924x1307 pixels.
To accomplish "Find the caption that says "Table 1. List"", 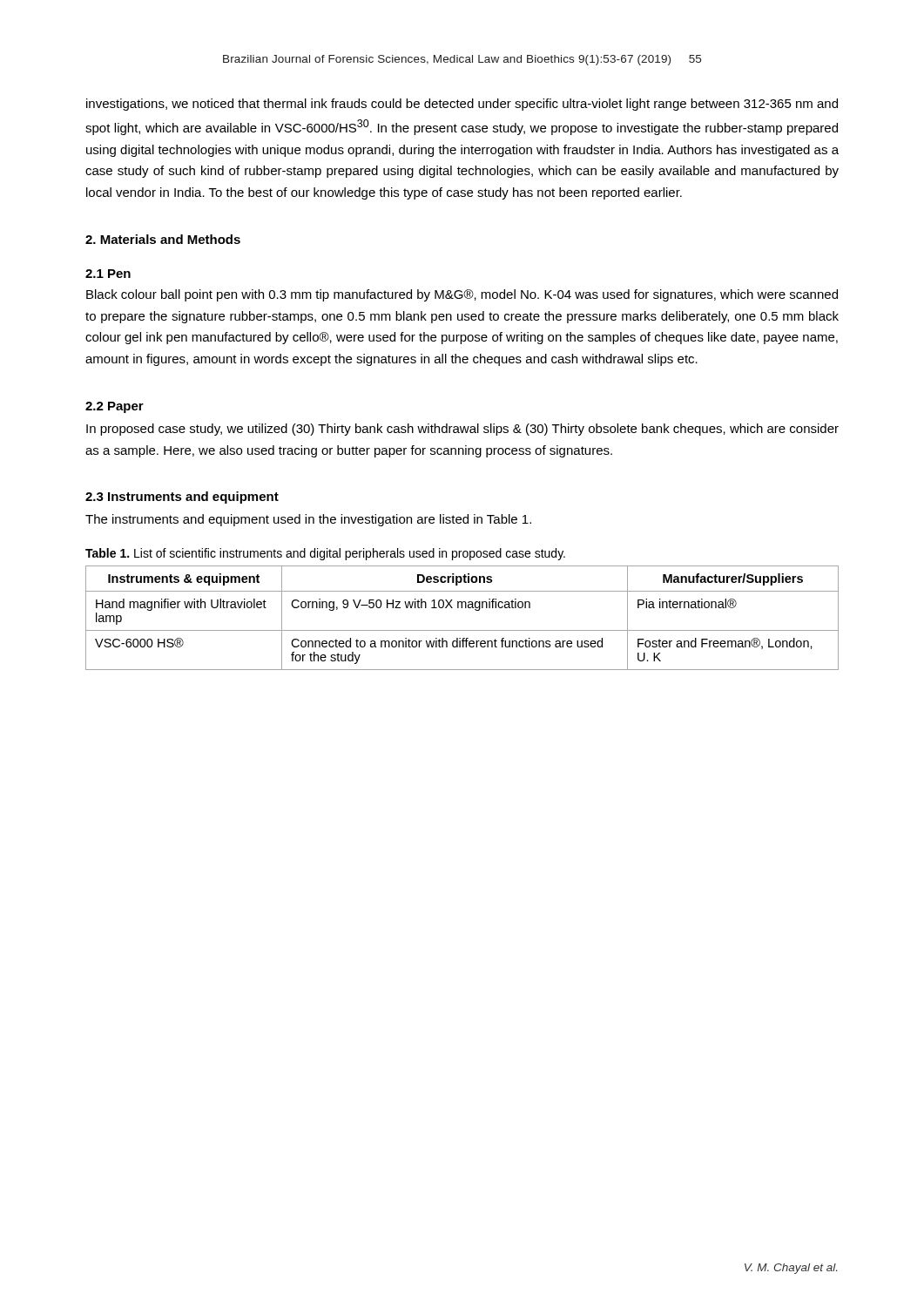I will [326, 553].
